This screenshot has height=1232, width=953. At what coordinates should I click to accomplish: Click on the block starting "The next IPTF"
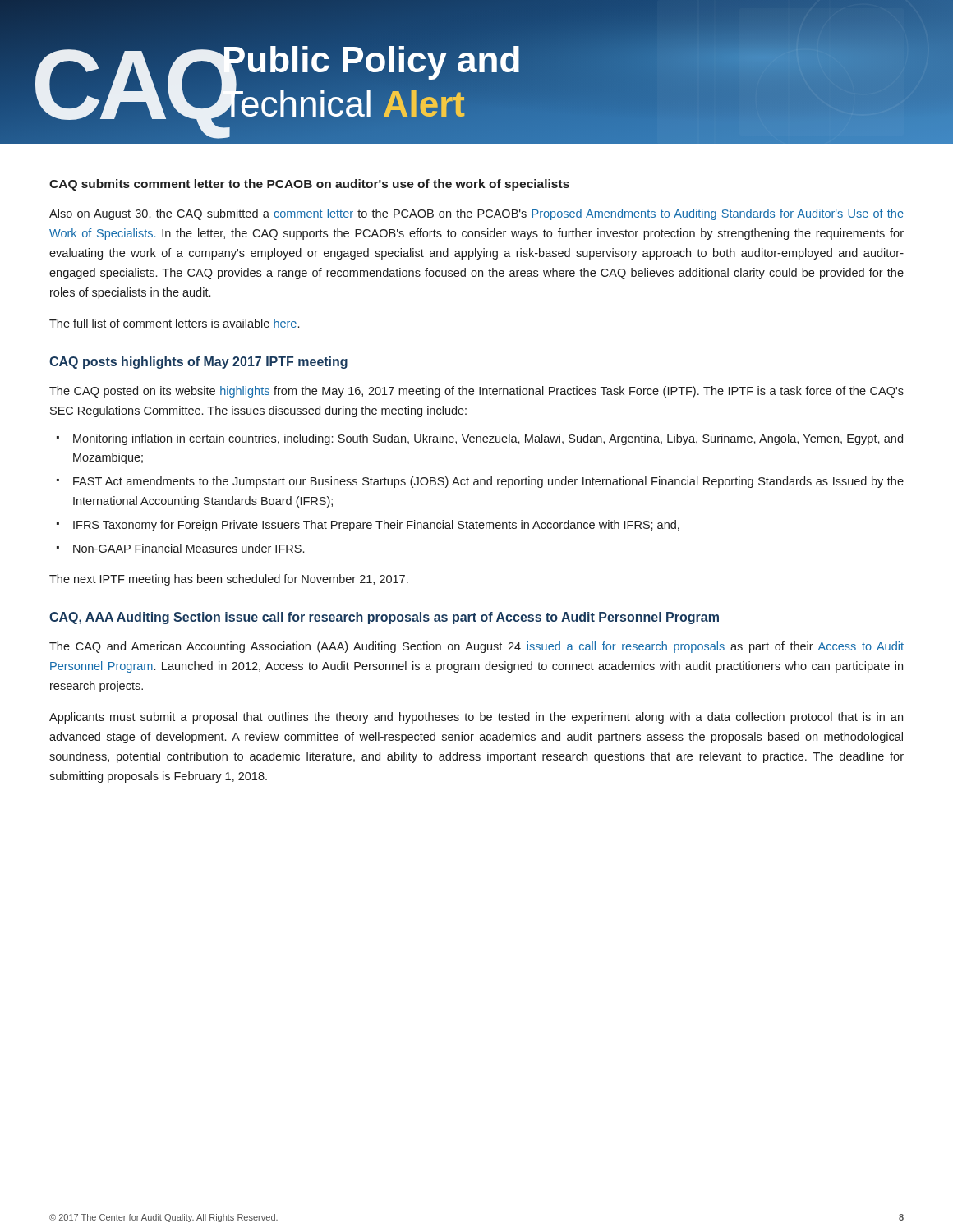point(229,579)
